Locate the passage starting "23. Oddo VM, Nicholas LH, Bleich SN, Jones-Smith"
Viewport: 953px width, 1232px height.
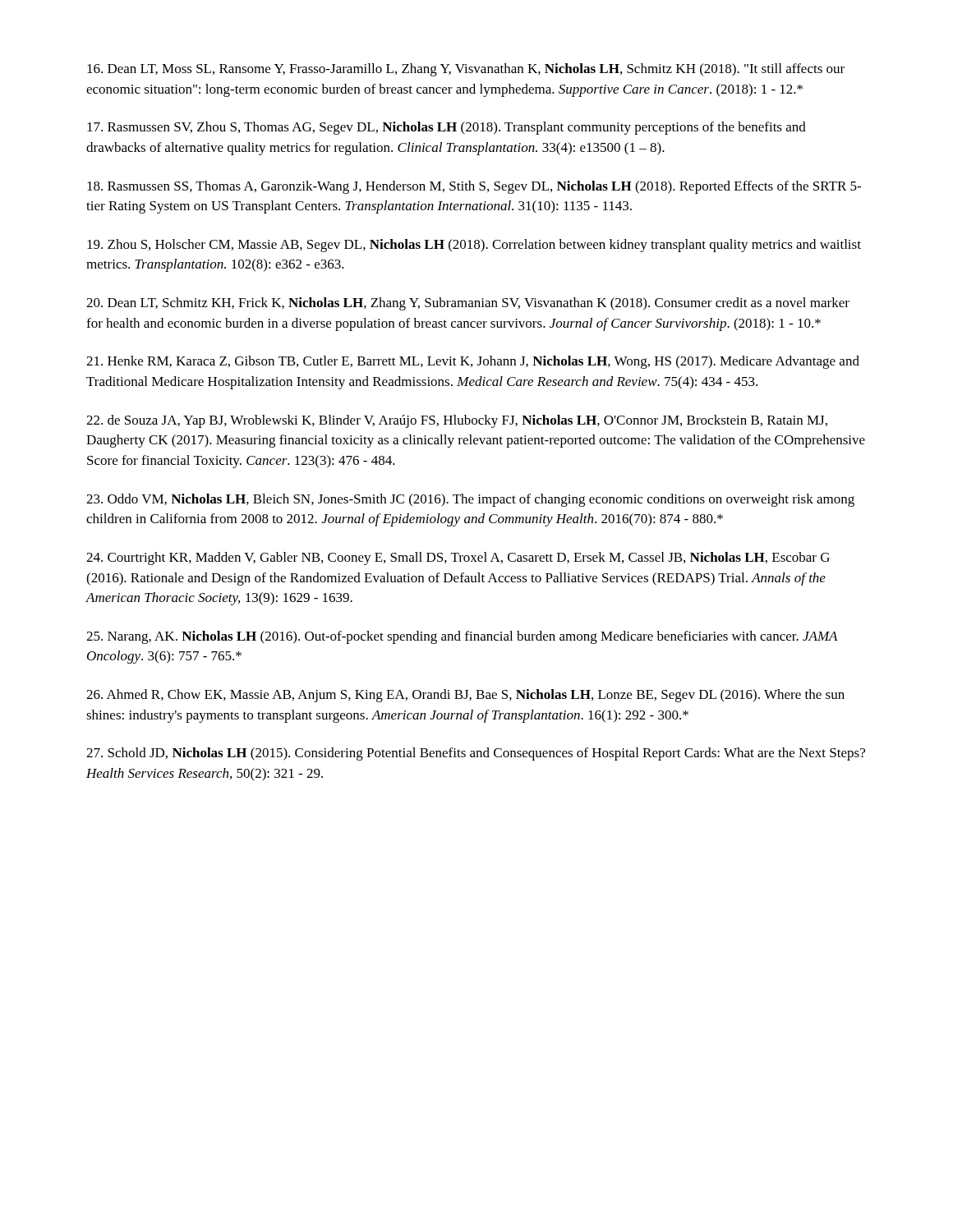pos(470,509)
